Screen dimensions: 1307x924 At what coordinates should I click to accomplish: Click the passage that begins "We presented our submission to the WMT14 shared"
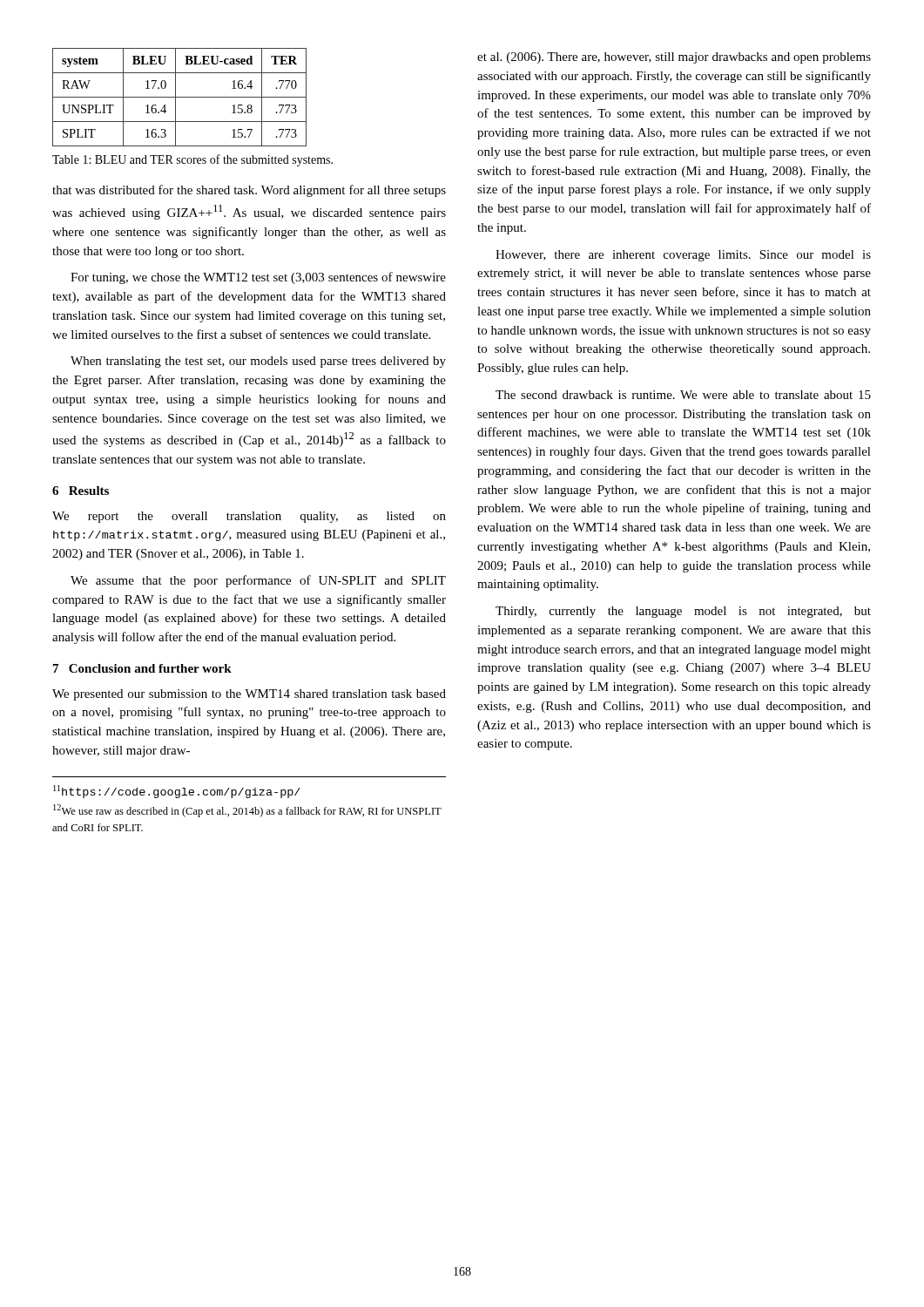coord(249,722)
